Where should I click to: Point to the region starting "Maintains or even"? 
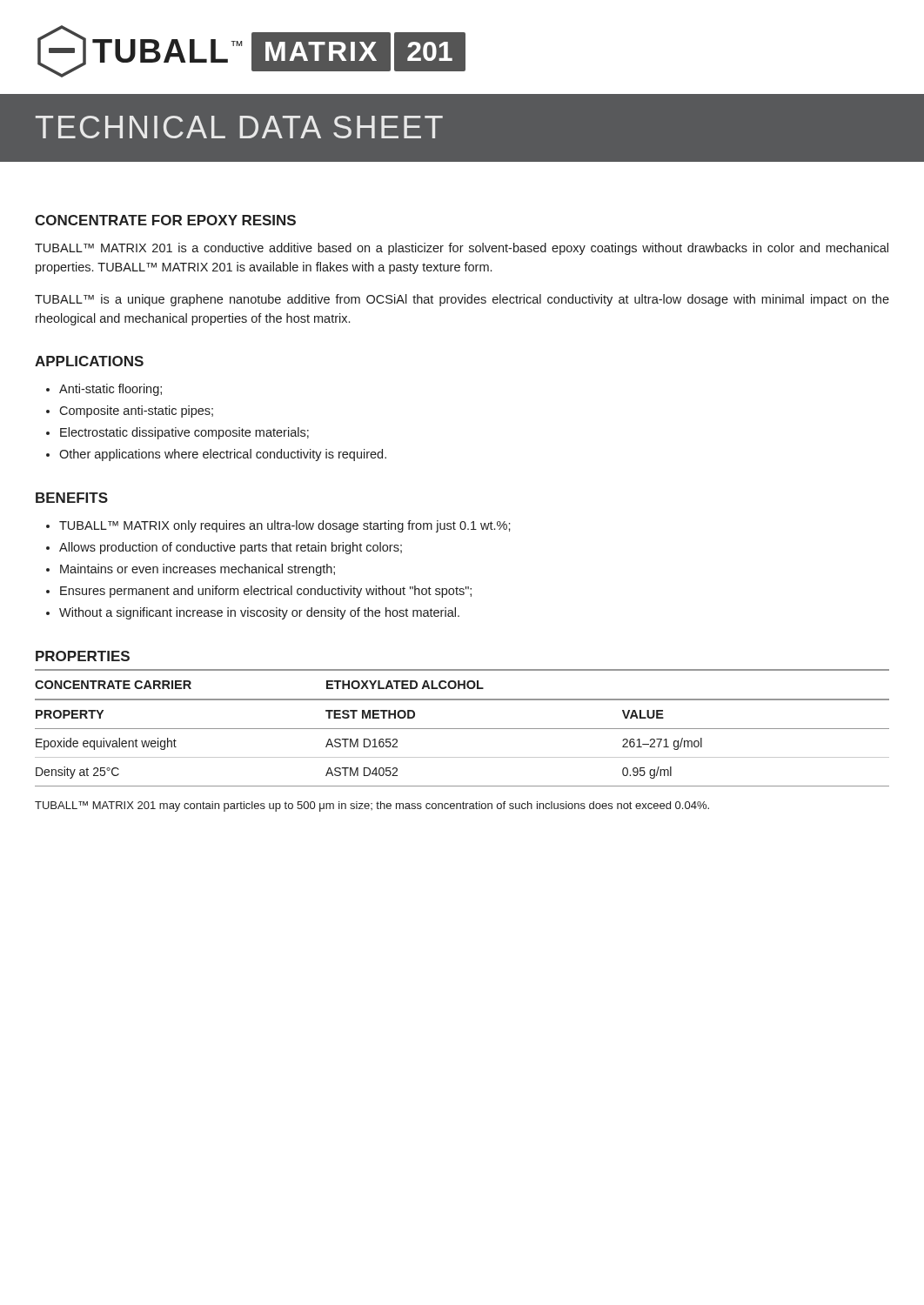[x=198, y=569]
